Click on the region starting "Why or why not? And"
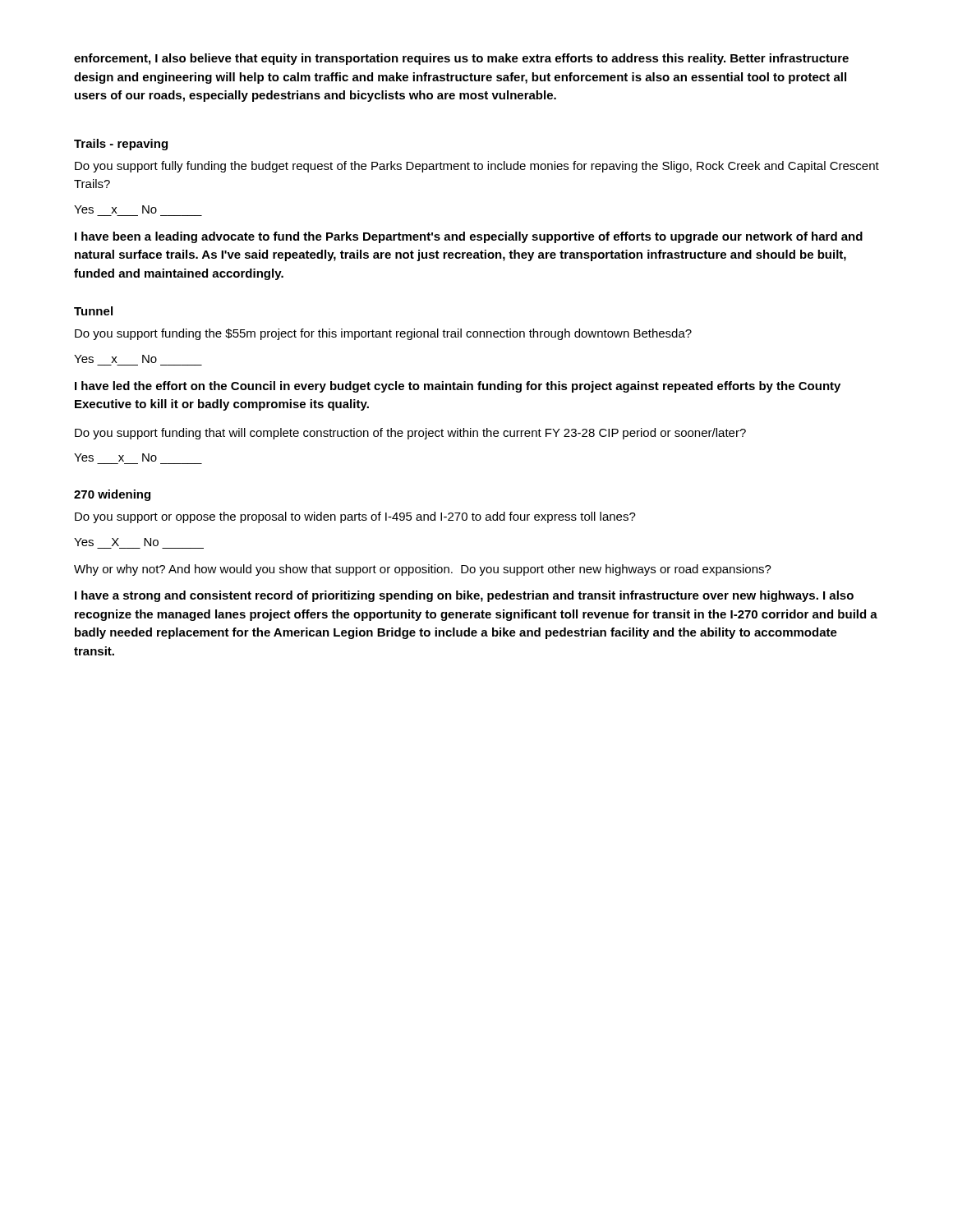The width and height of the screenshot is (953, 1232). pos(423,568)
